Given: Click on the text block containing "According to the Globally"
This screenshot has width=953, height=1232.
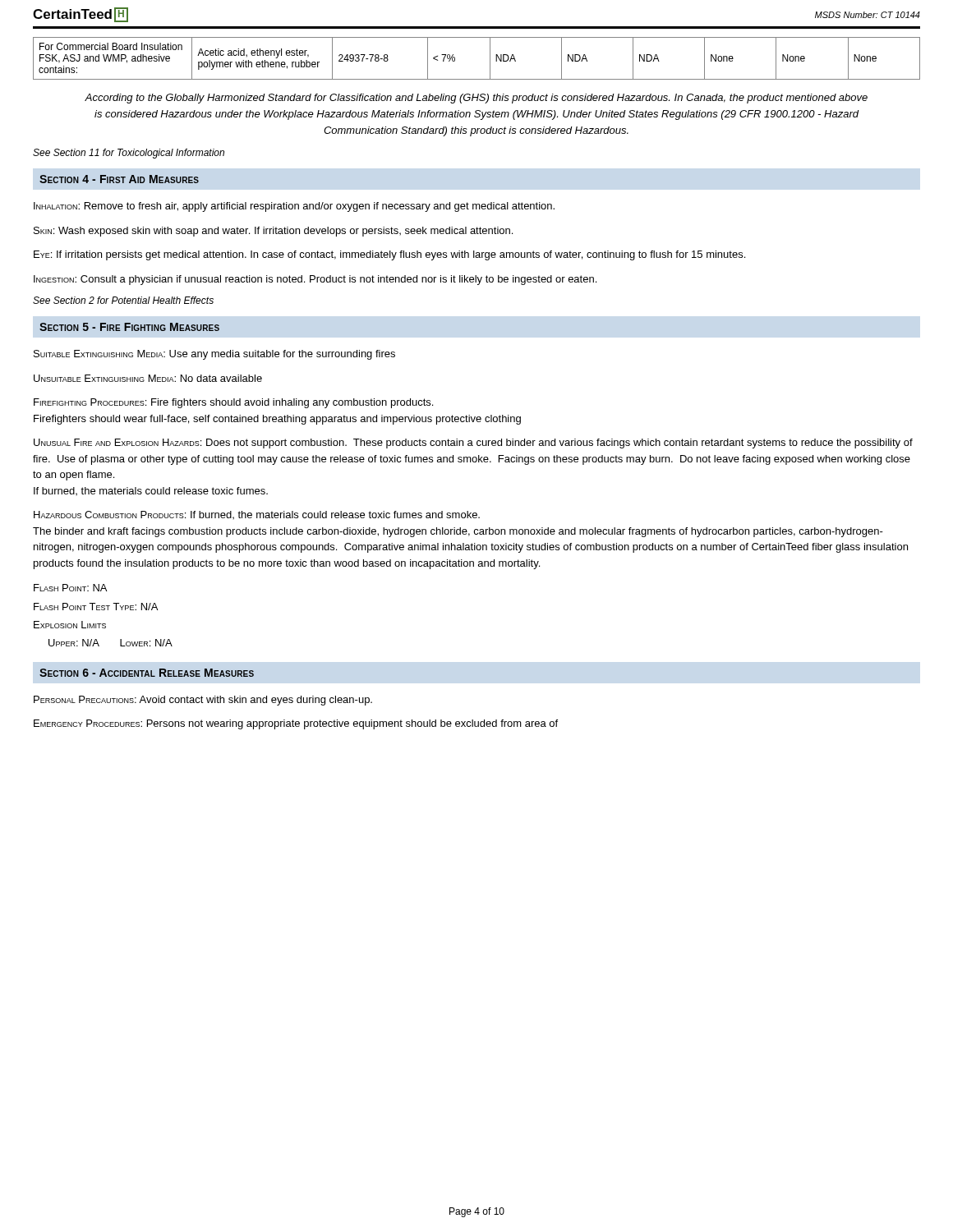Looking at the screenshot, I should click(476, 114).
